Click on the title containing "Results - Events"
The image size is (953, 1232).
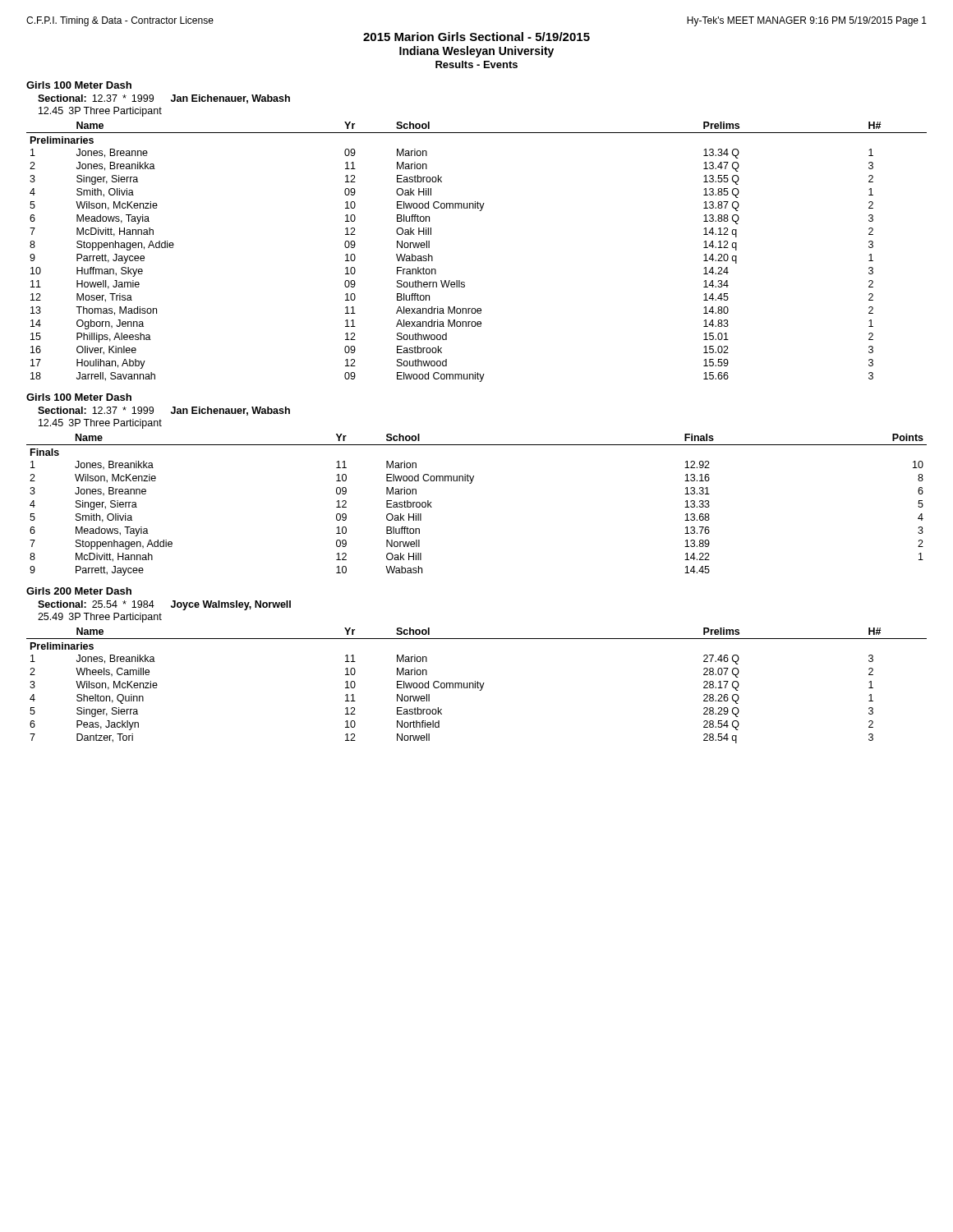tap(476, 64)
